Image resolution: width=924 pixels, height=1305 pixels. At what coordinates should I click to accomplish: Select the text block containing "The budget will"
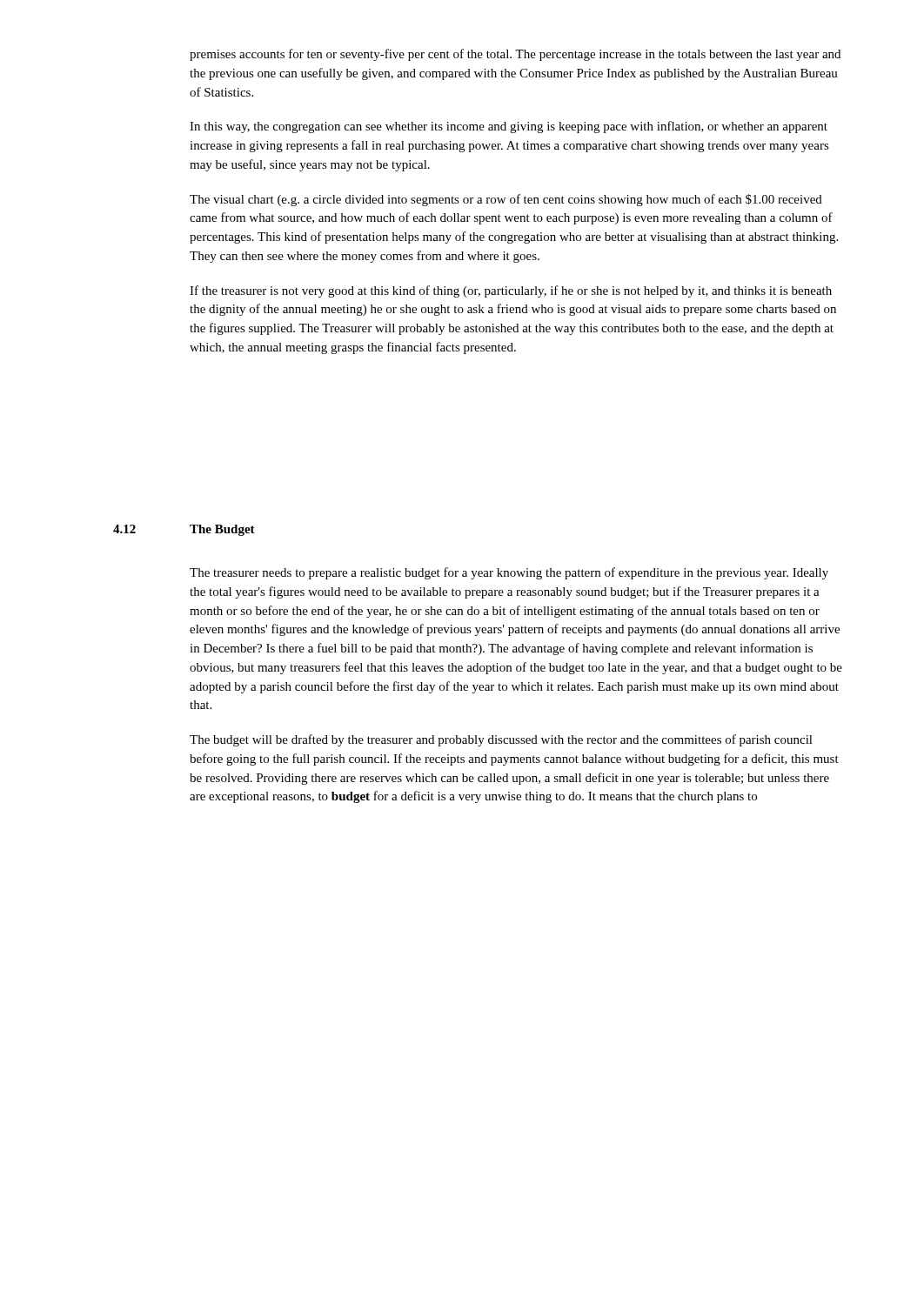point(514,768)
